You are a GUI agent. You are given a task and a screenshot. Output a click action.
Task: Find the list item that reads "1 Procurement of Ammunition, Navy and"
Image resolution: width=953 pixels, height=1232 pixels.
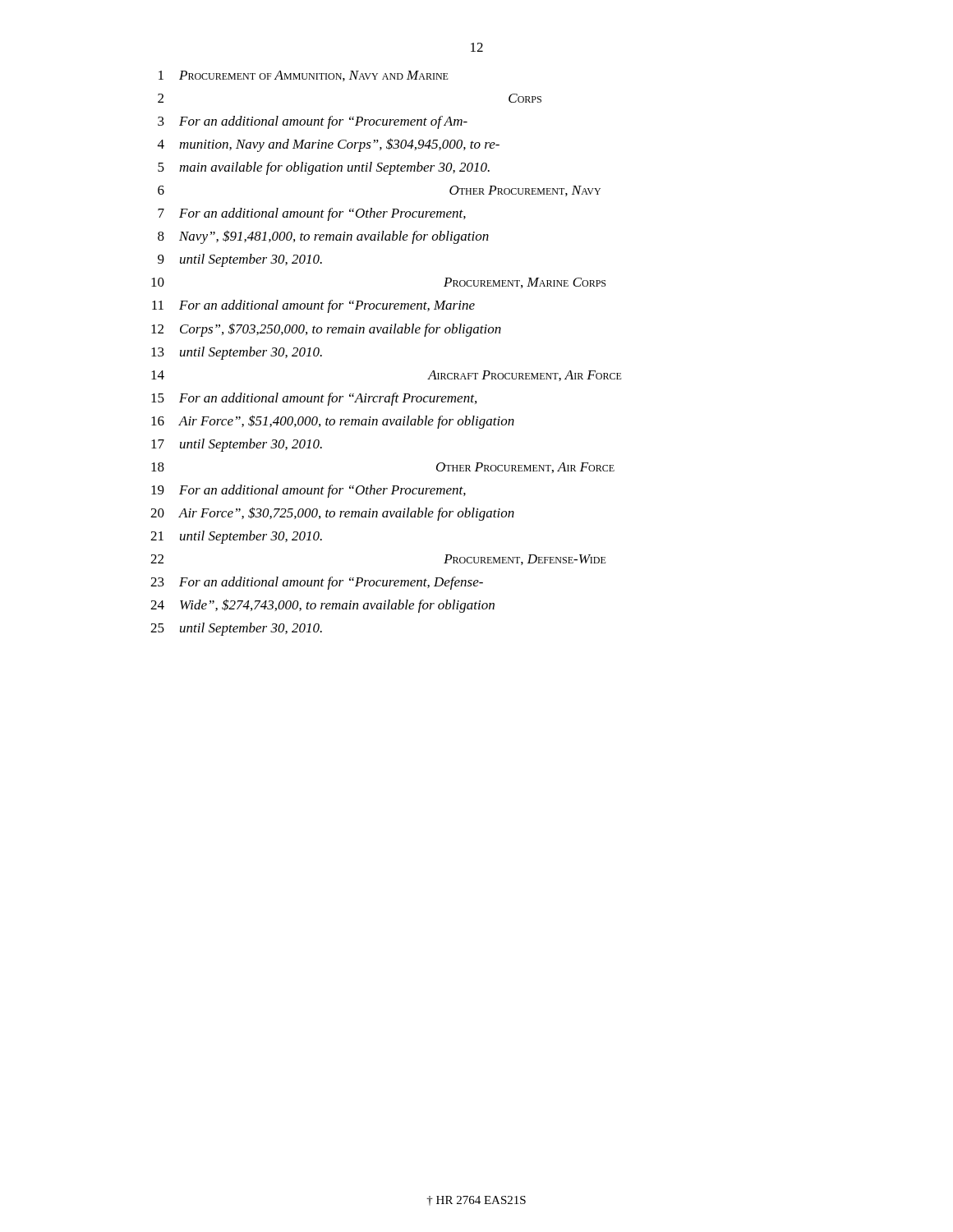point(304,76)
